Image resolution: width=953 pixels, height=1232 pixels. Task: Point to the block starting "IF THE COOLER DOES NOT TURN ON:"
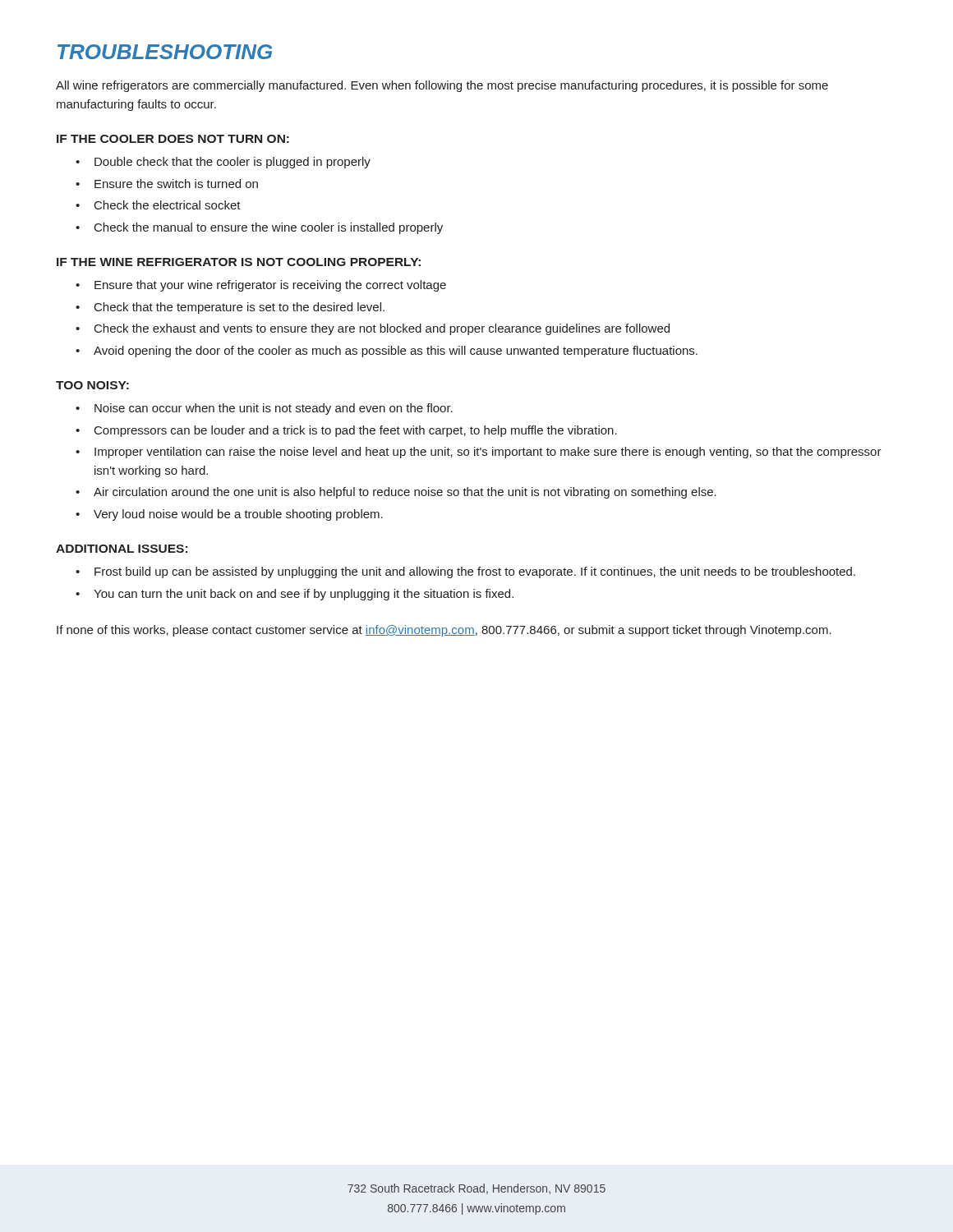[x=173, y=138]
